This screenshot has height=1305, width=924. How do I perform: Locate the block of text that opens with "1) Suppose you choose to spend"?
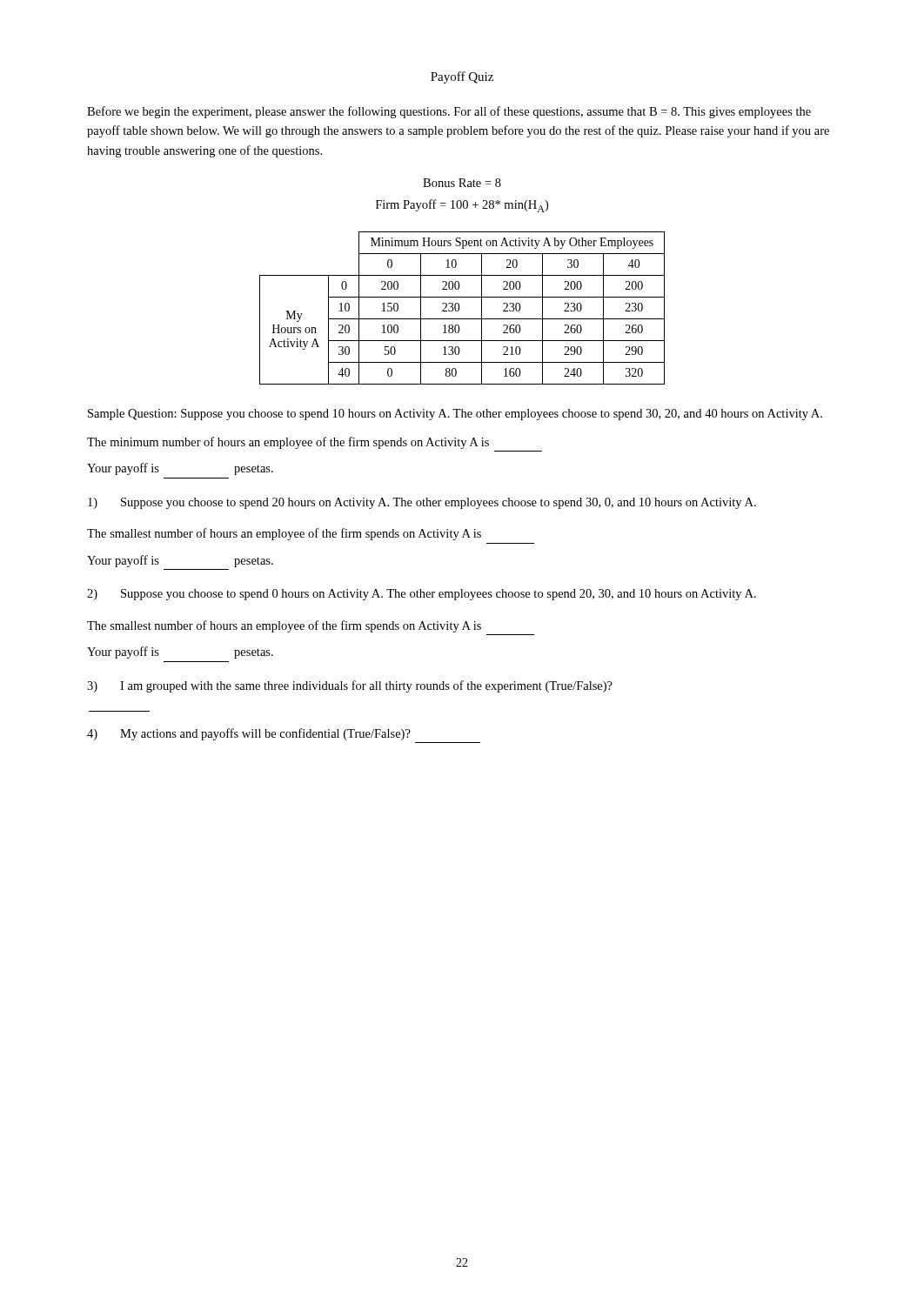(x=462, y=502)
